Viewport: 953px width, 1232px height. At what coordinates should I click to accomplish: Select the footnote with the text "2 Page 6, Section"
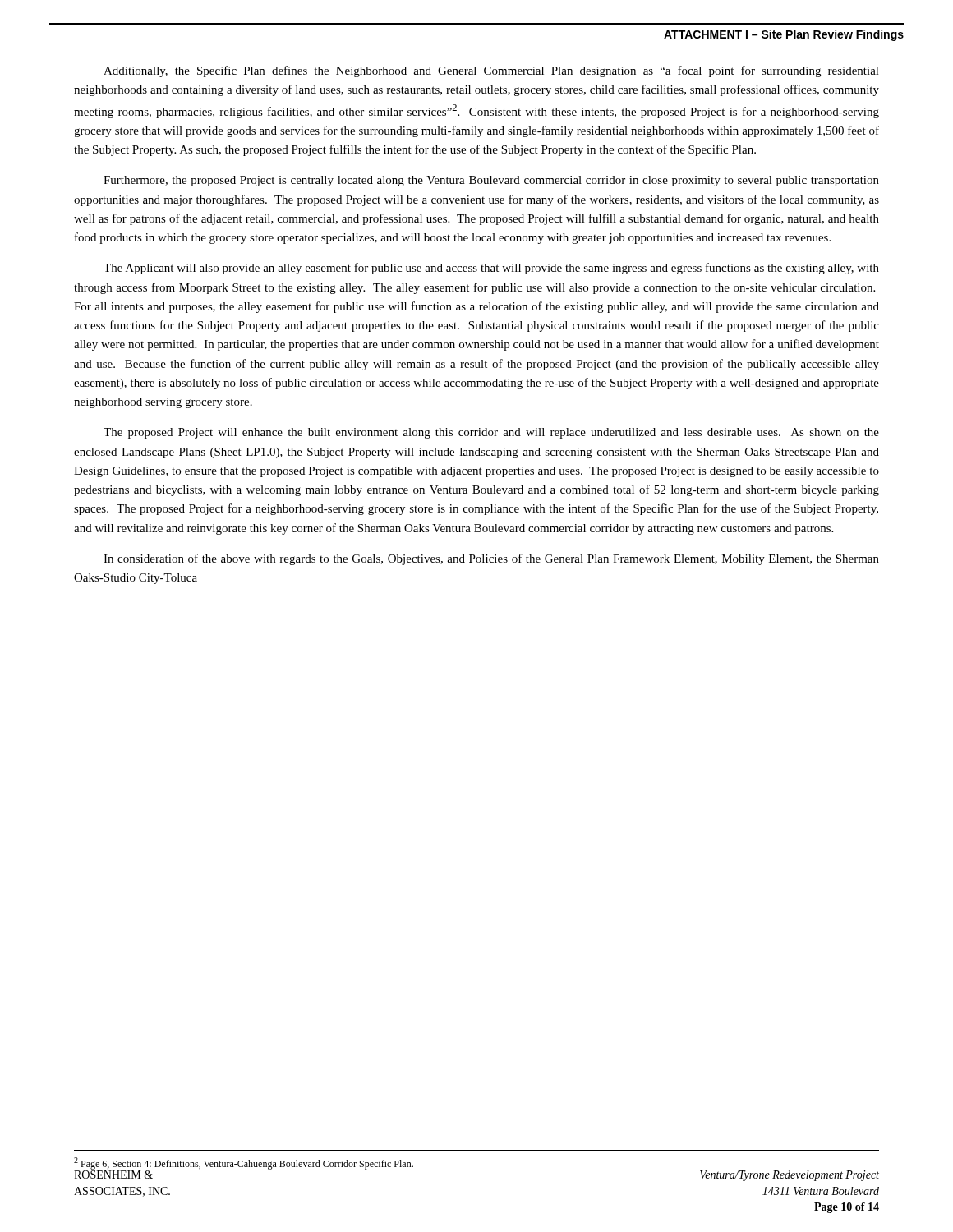(244, 1163)
